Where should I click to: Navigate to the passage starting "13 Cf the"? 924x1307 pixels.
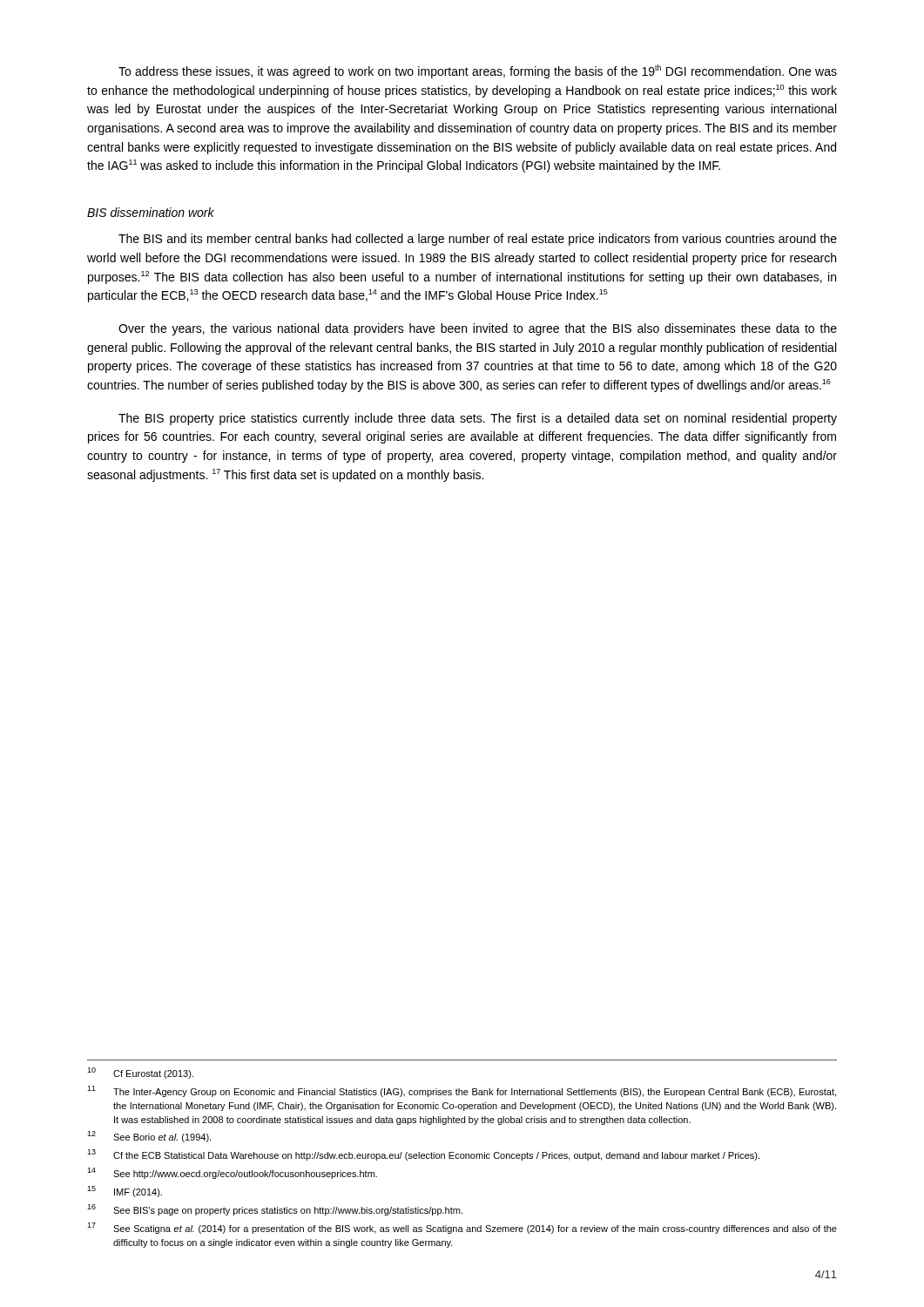click(x=462, y=1157)
